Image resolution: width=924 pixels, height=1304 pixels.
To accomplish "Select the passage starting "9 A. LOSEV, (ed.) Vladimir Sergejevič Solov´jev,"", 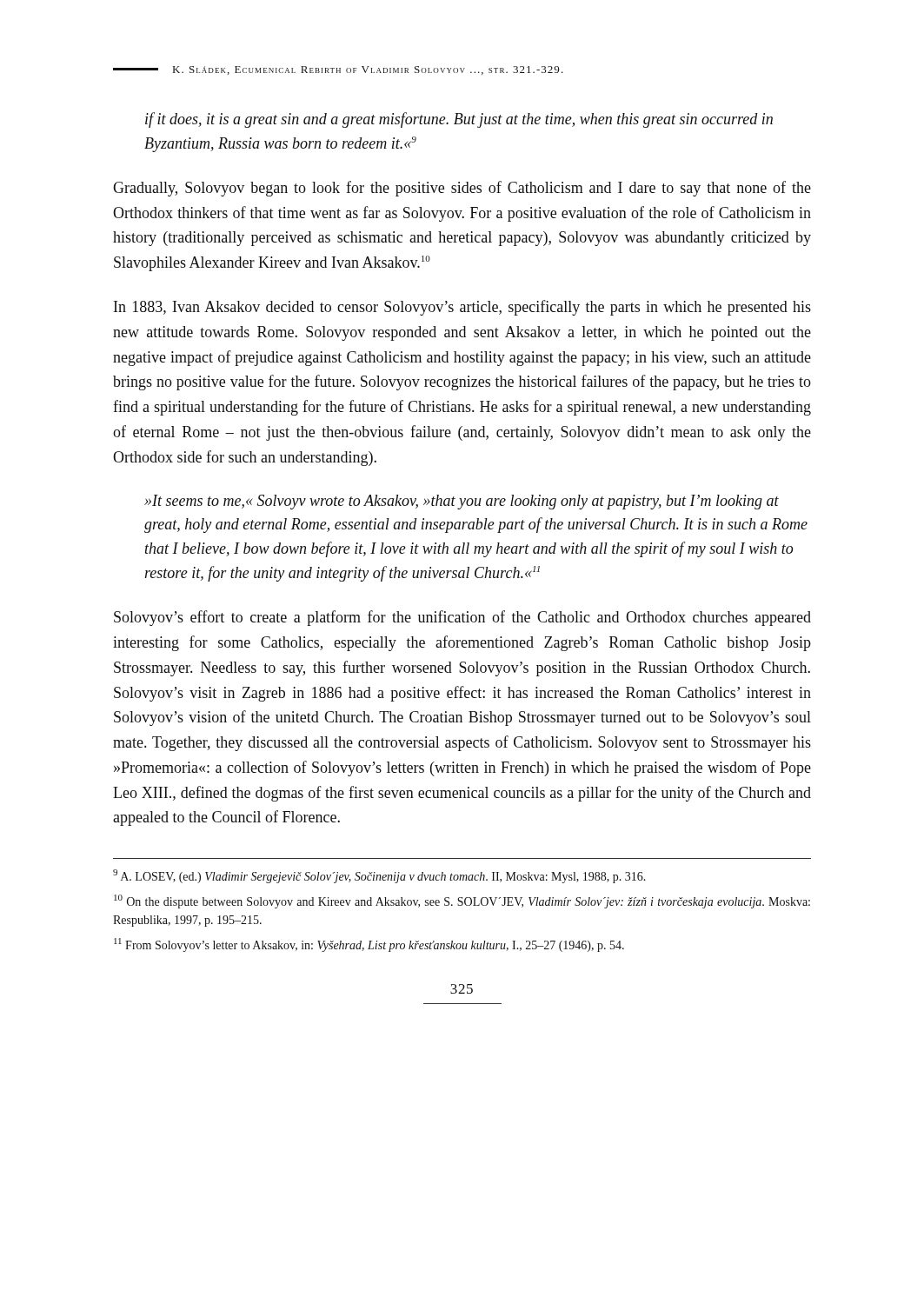I will coord(380,876).
